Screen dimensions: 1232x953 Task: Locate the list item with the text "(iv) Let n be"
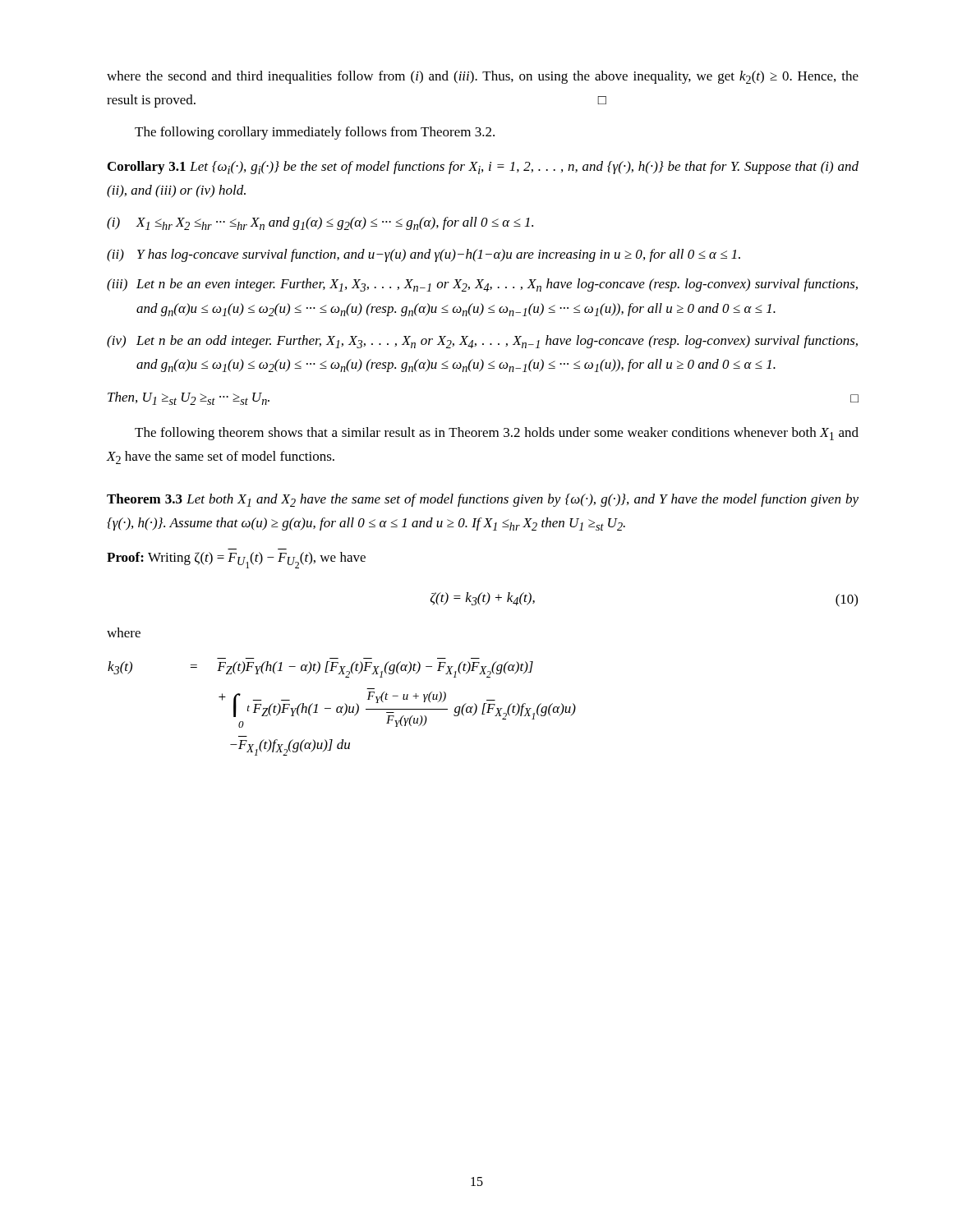click(483, 354)
